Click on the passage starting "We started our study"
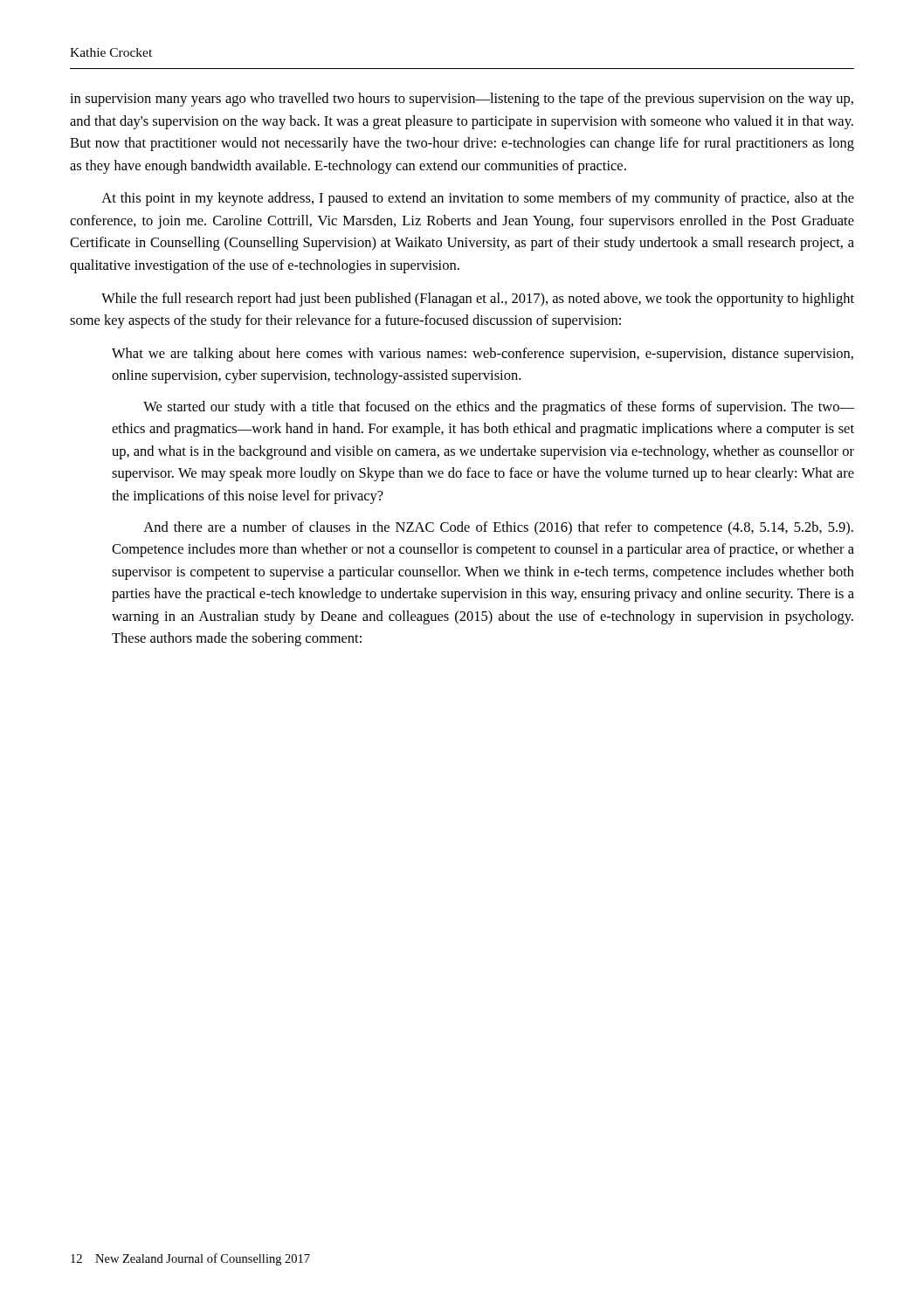 tap(483, 451)
